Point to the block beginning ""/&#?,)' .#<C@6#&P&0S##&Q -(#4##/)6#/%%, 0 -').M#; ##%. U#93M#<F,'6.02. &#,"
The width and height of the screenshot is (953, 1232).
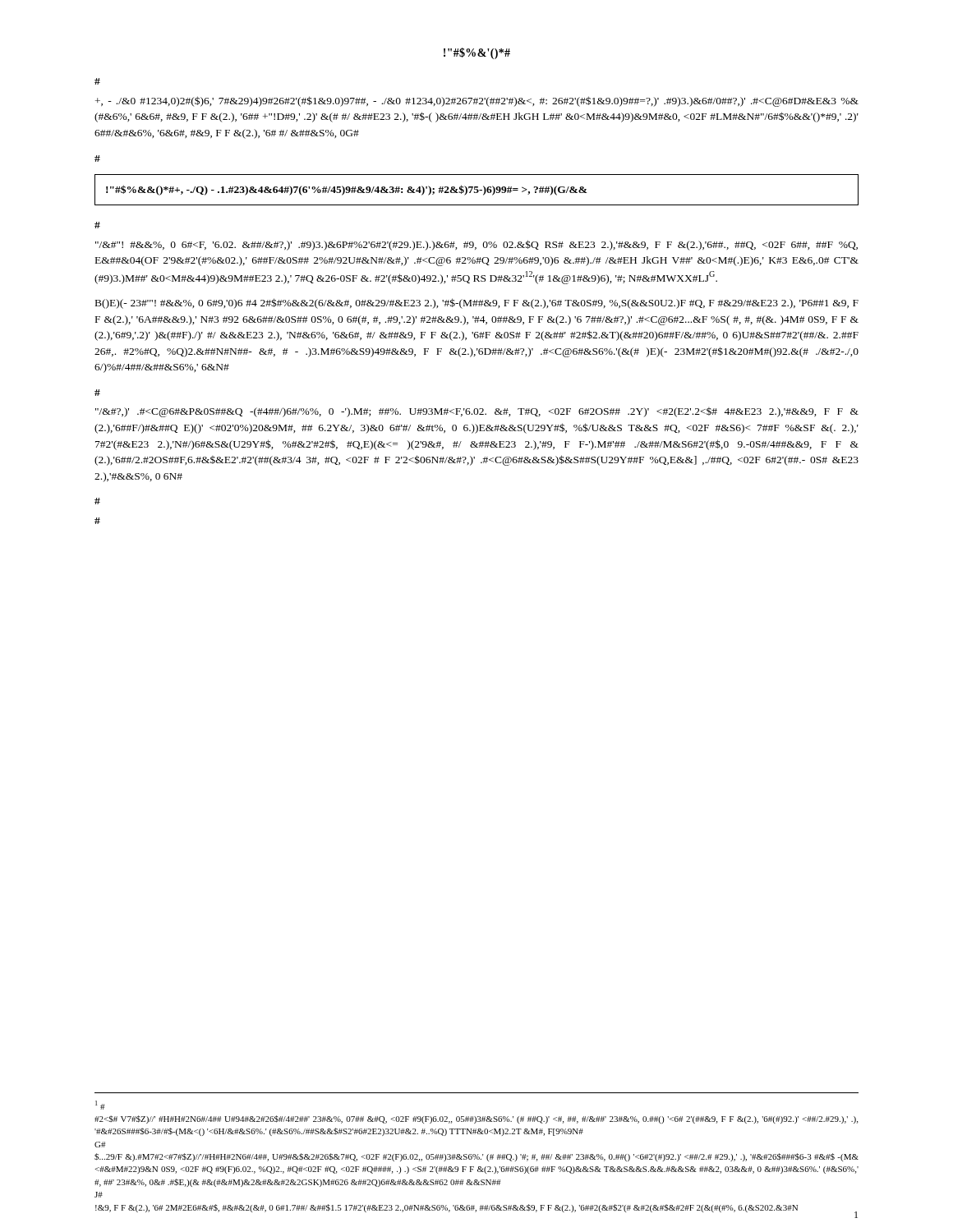[x=476, y=444]
